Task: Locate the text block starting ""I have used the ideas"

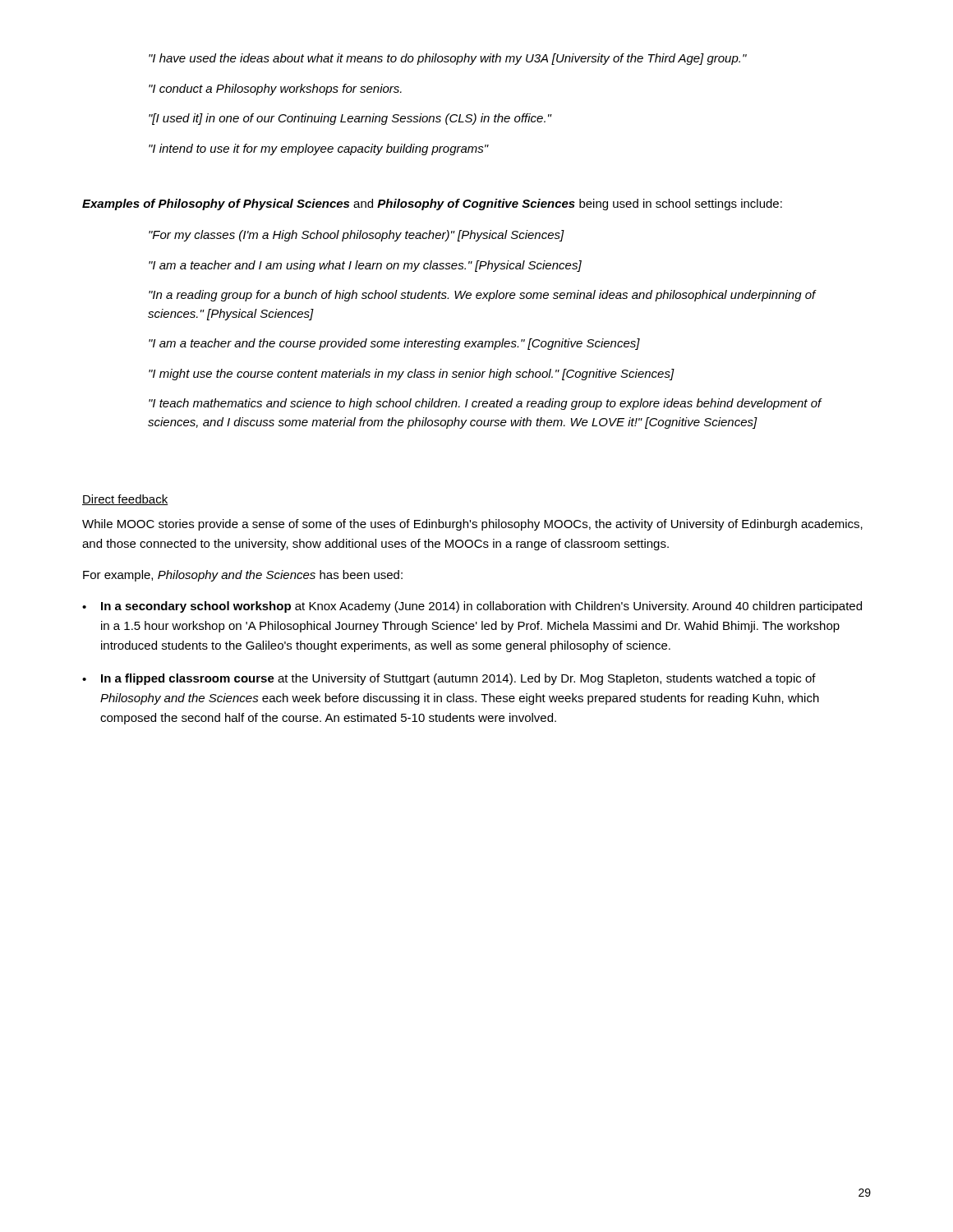Action: (447, 58)
